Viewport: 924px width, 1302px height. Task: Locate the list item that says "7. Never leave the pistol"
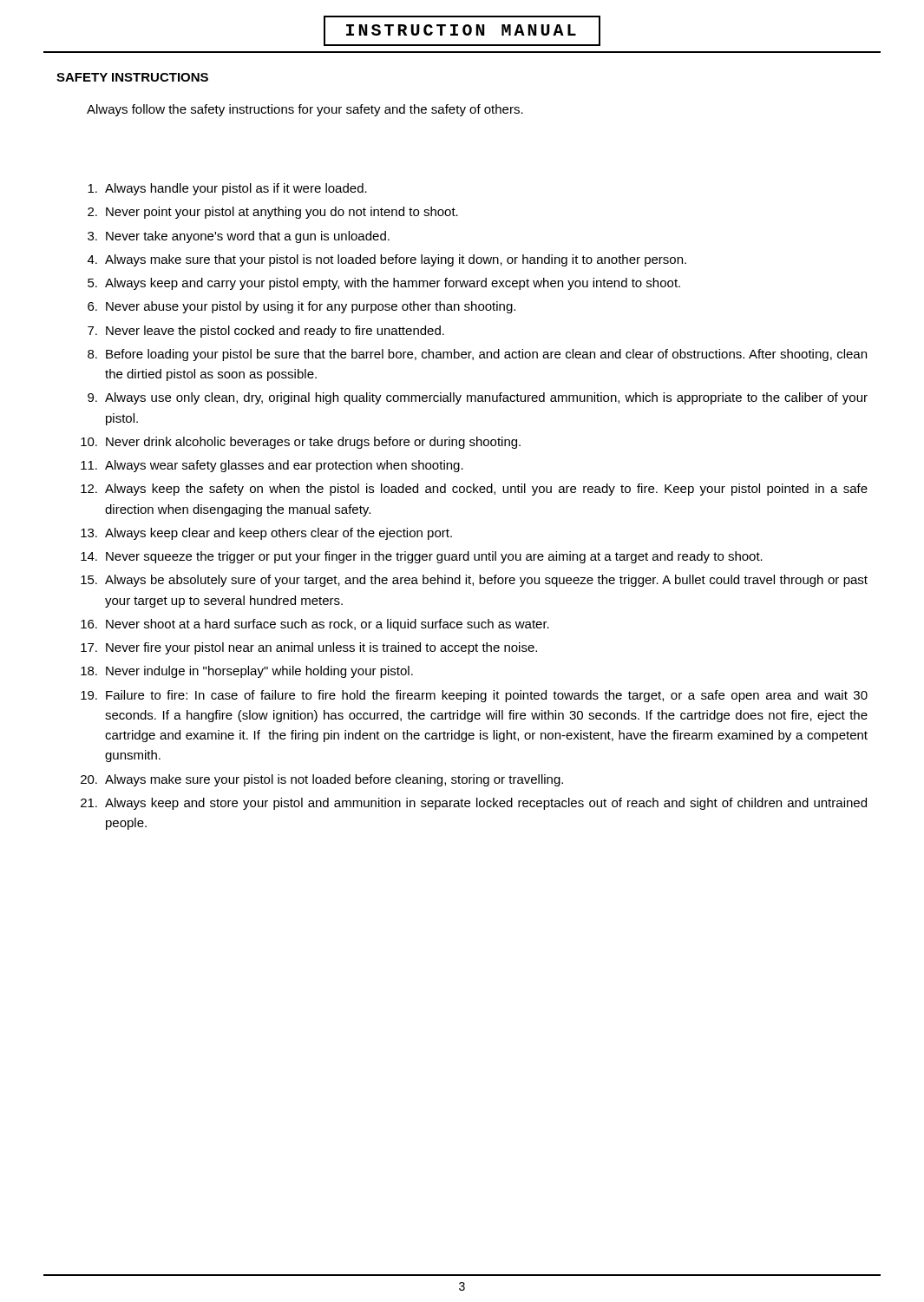coord(266,332)
